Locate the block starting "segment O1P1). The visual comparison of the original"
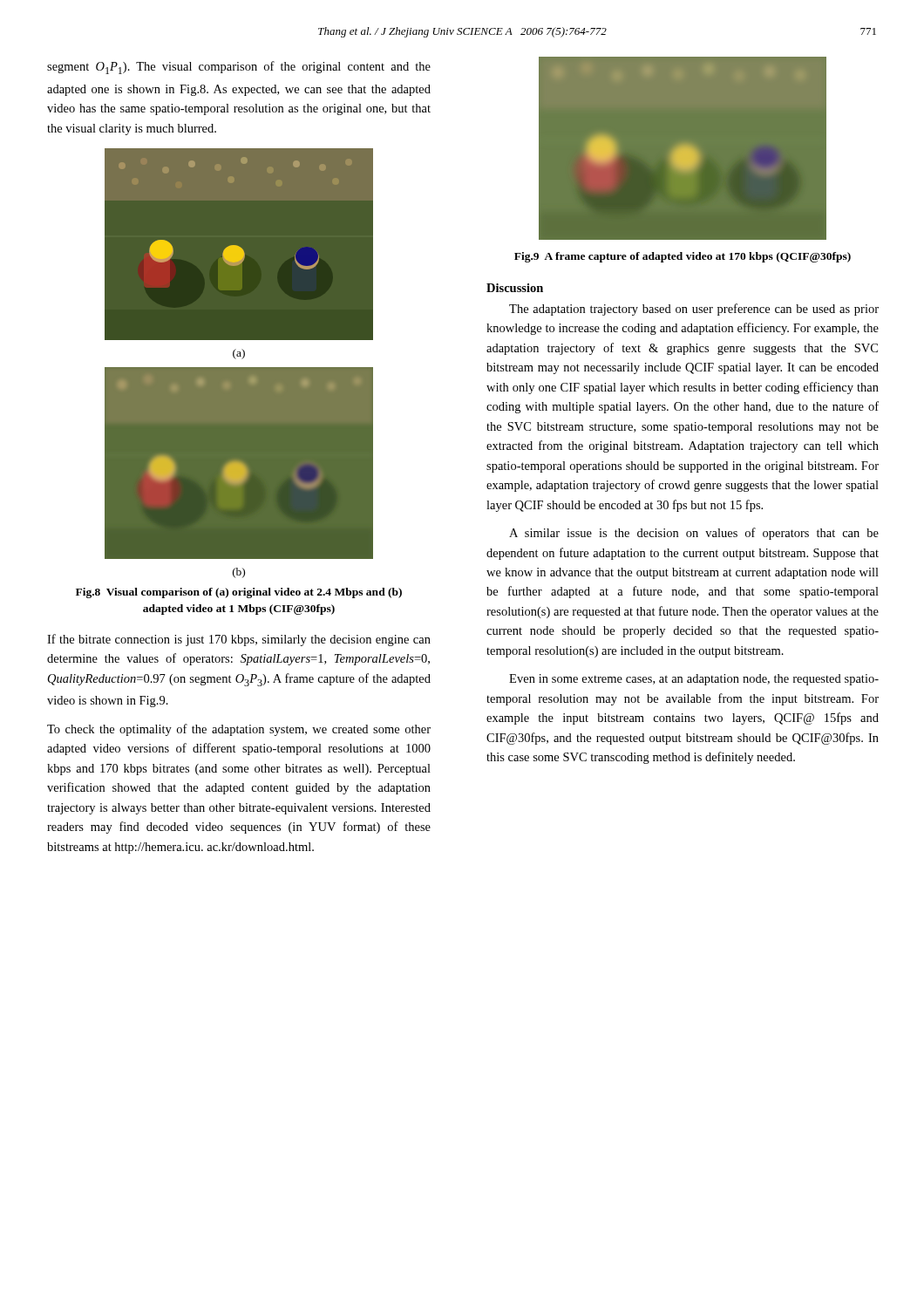Viewport: 924px width, 1308px height. pyautogui.click(x=239, y=97)
